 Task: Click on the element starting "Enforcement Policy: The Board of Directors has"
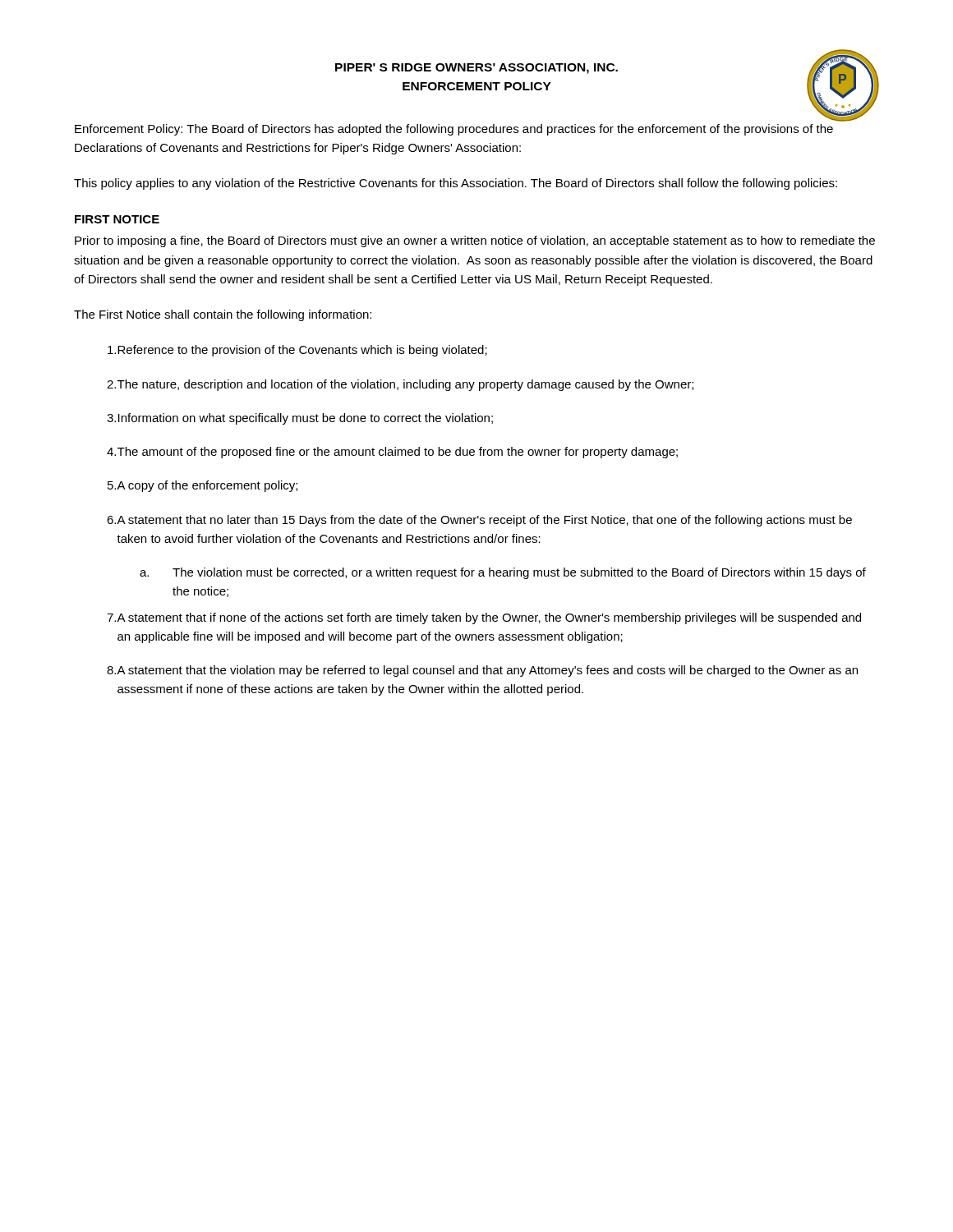(x=454, y=138)
